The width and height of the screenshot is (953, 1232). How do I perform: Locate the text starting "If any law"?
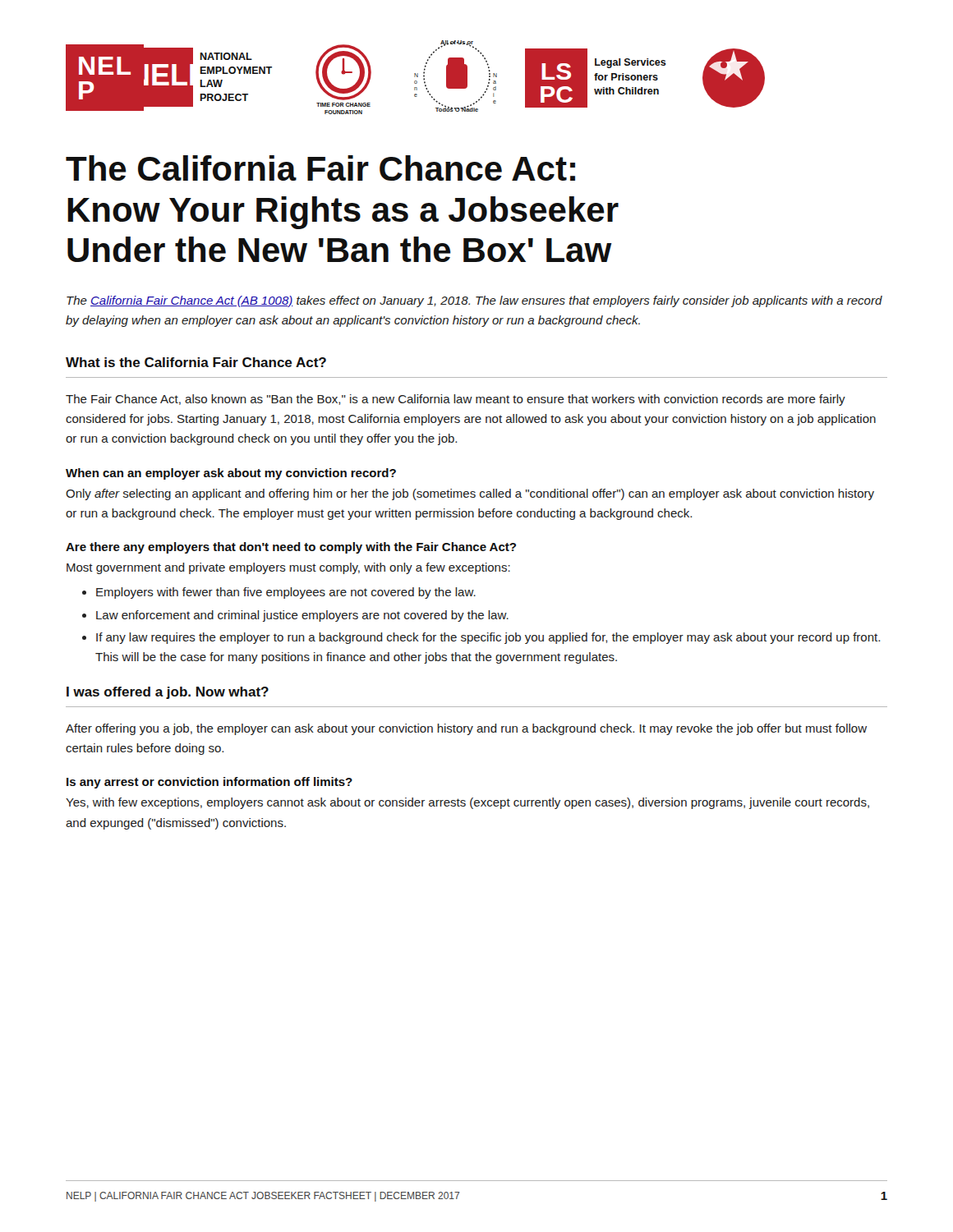pyautogui.click(x=488, y=647)
